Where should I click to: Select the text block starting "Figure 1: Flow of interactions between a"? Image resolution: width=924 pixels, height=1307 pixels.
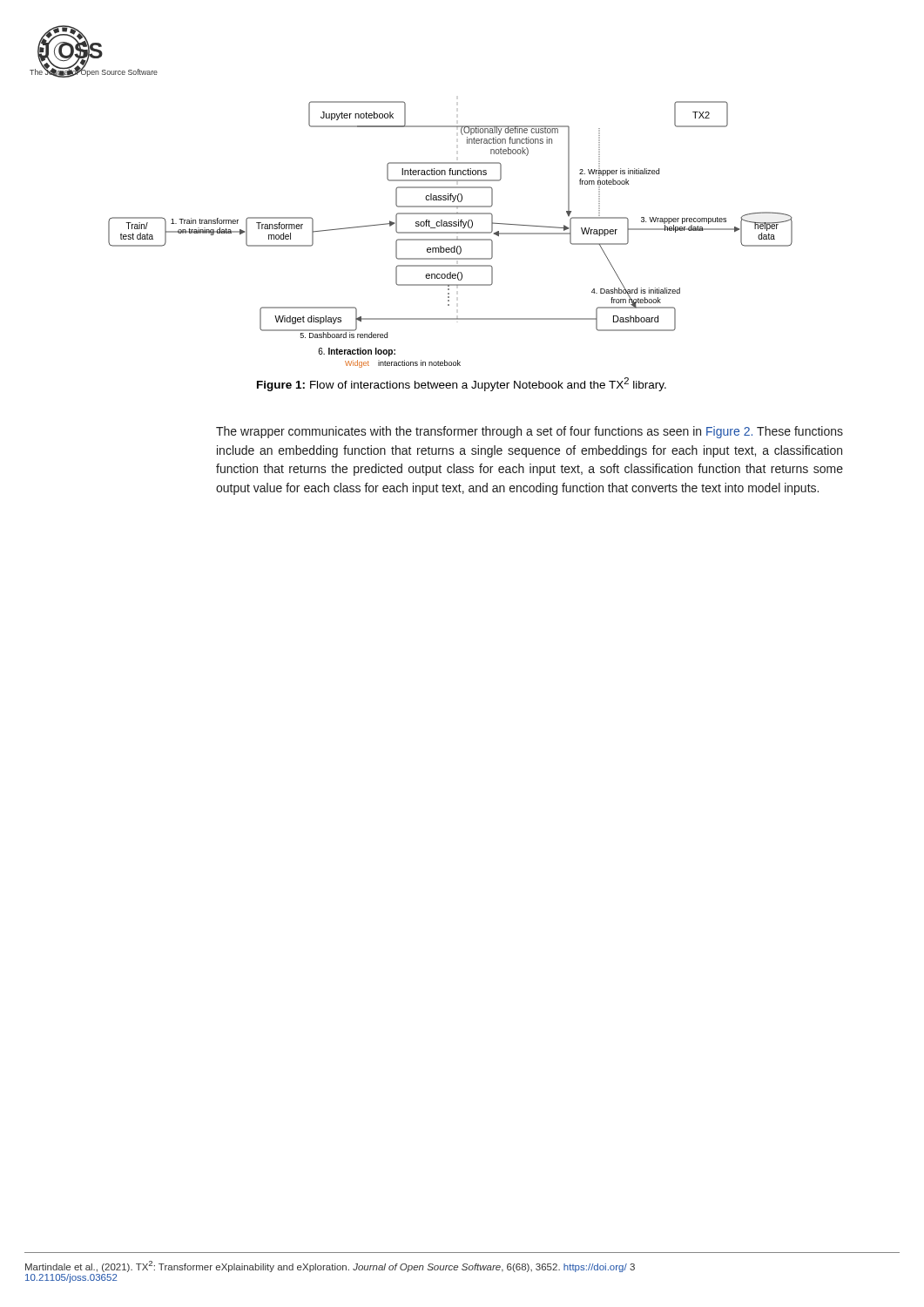click(462, 383)
